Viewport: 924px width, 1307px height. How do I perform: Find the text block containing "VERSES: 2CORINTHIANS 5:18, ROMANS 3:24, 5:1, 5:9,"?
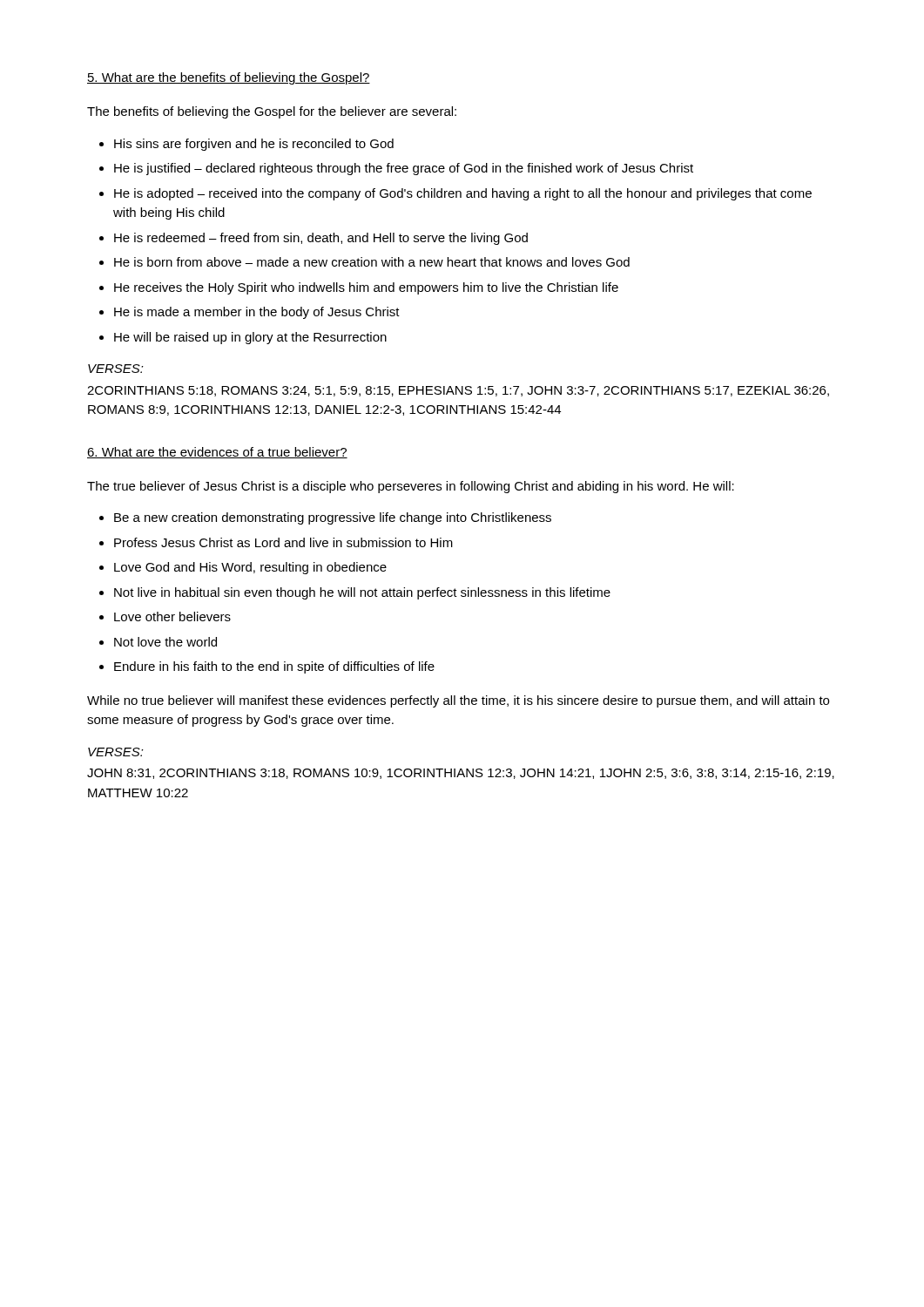tap(462, 389)
